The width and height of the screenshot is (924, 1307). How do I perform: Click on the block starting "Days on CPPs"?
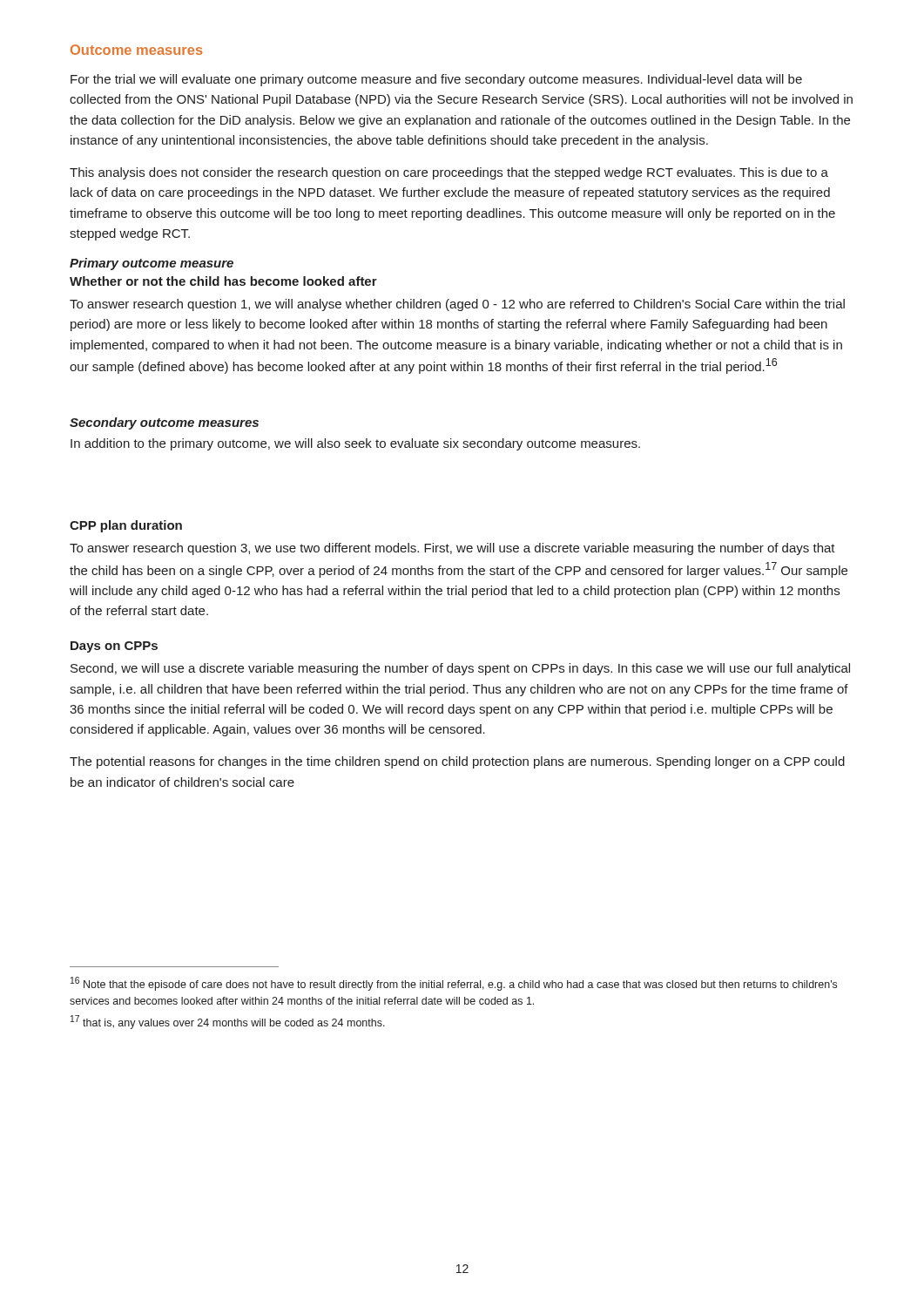pos(114,645)
